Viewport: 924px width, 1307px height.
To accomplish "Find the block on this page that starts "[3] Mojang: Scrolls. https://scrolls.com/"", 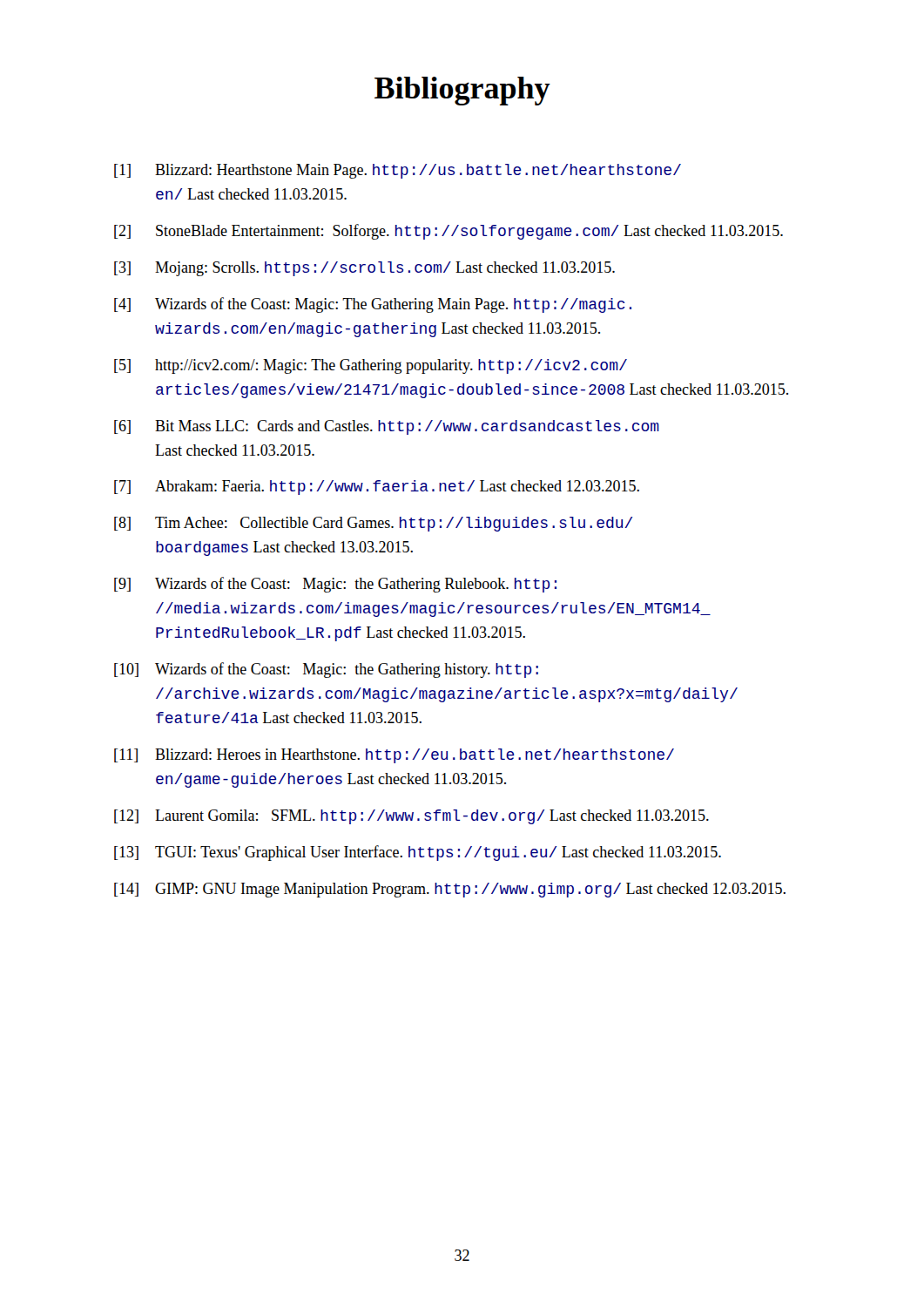I will point(462,268).
